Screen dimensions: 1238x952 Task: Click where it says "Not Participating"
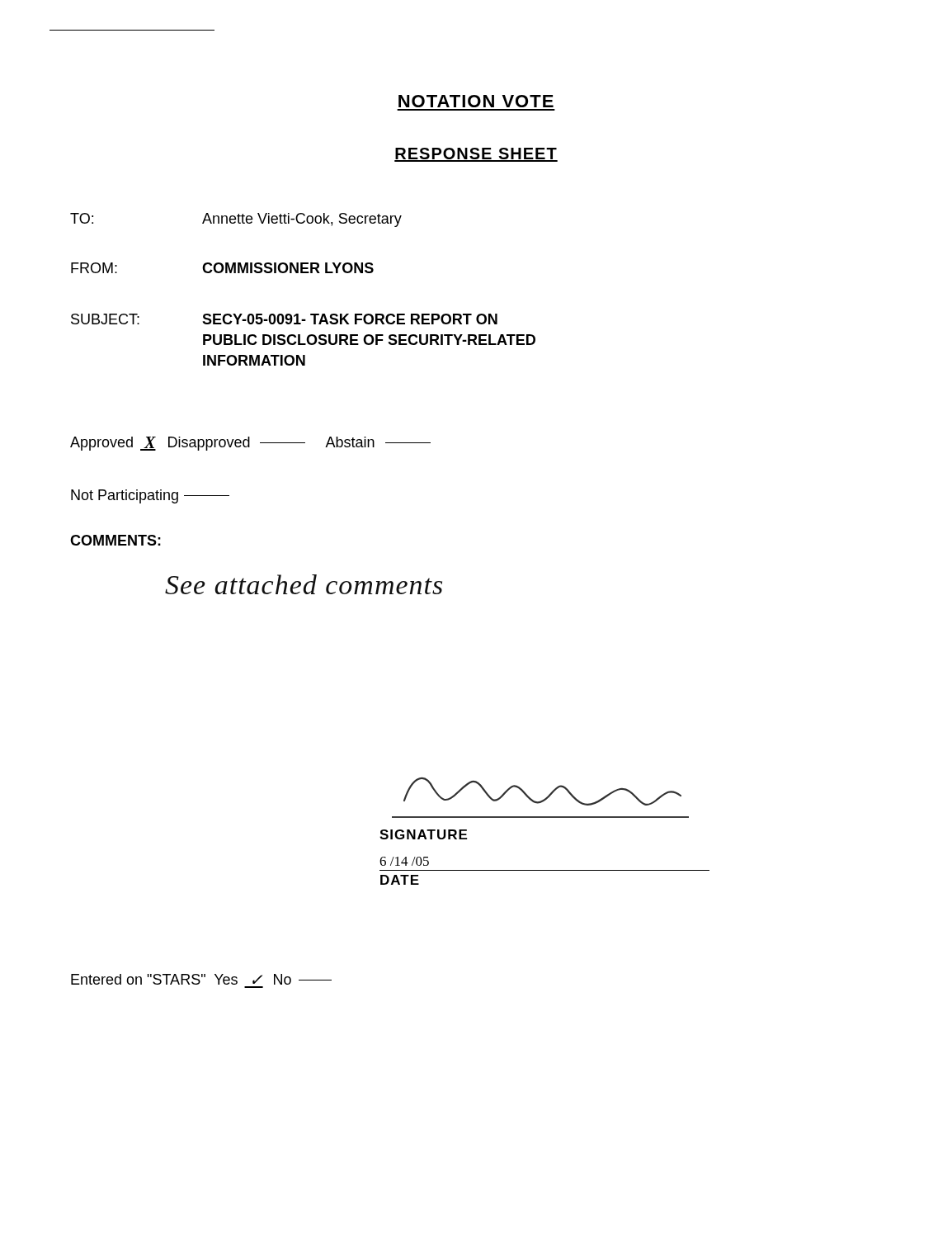click(x=150, y=496)
